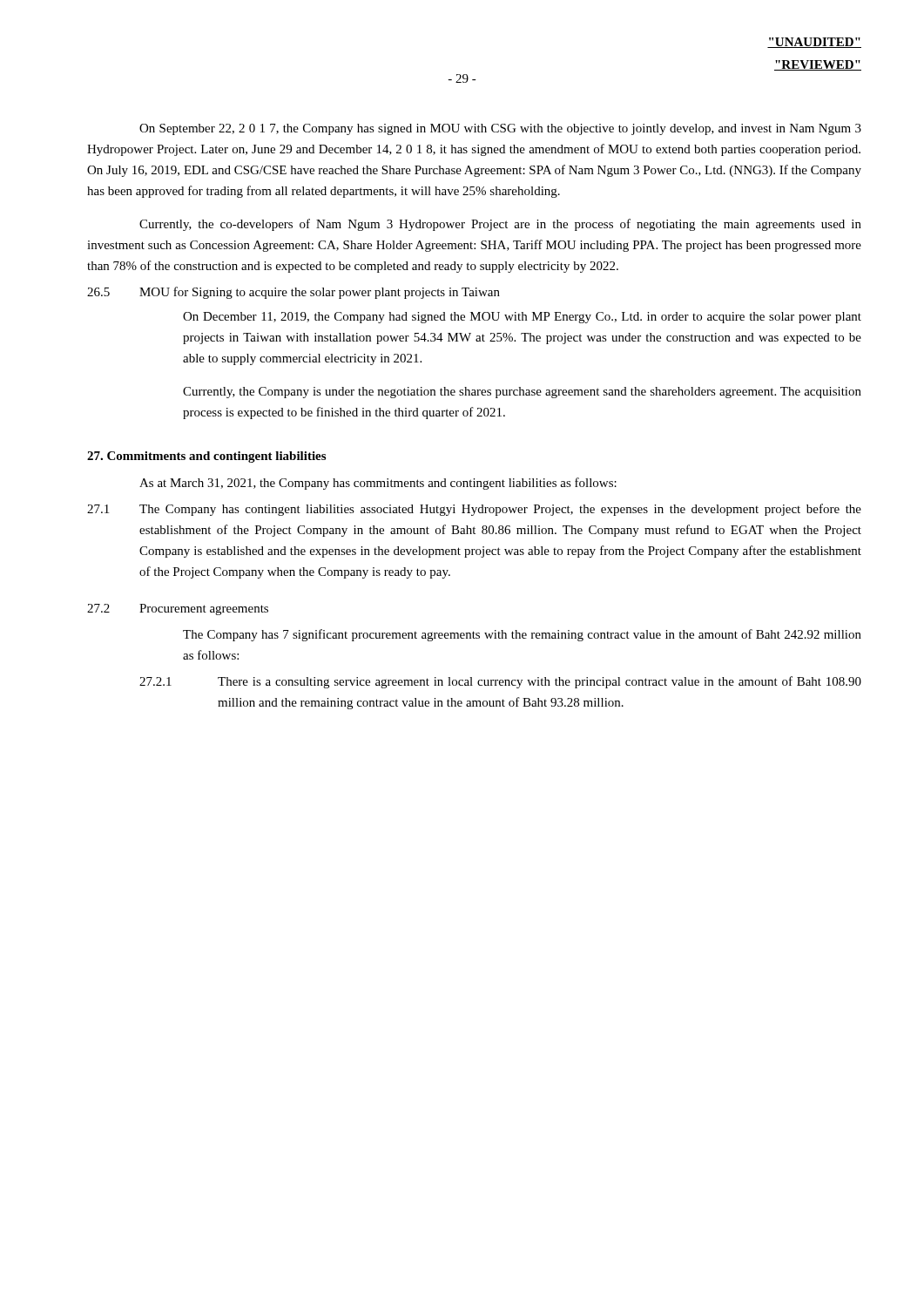The width and height of the screenshot is (924, 1307).
Task: Click on the list item that reads "27.2 Procurement agreements"
Action: pyautogui.click(x=178, y=609)
